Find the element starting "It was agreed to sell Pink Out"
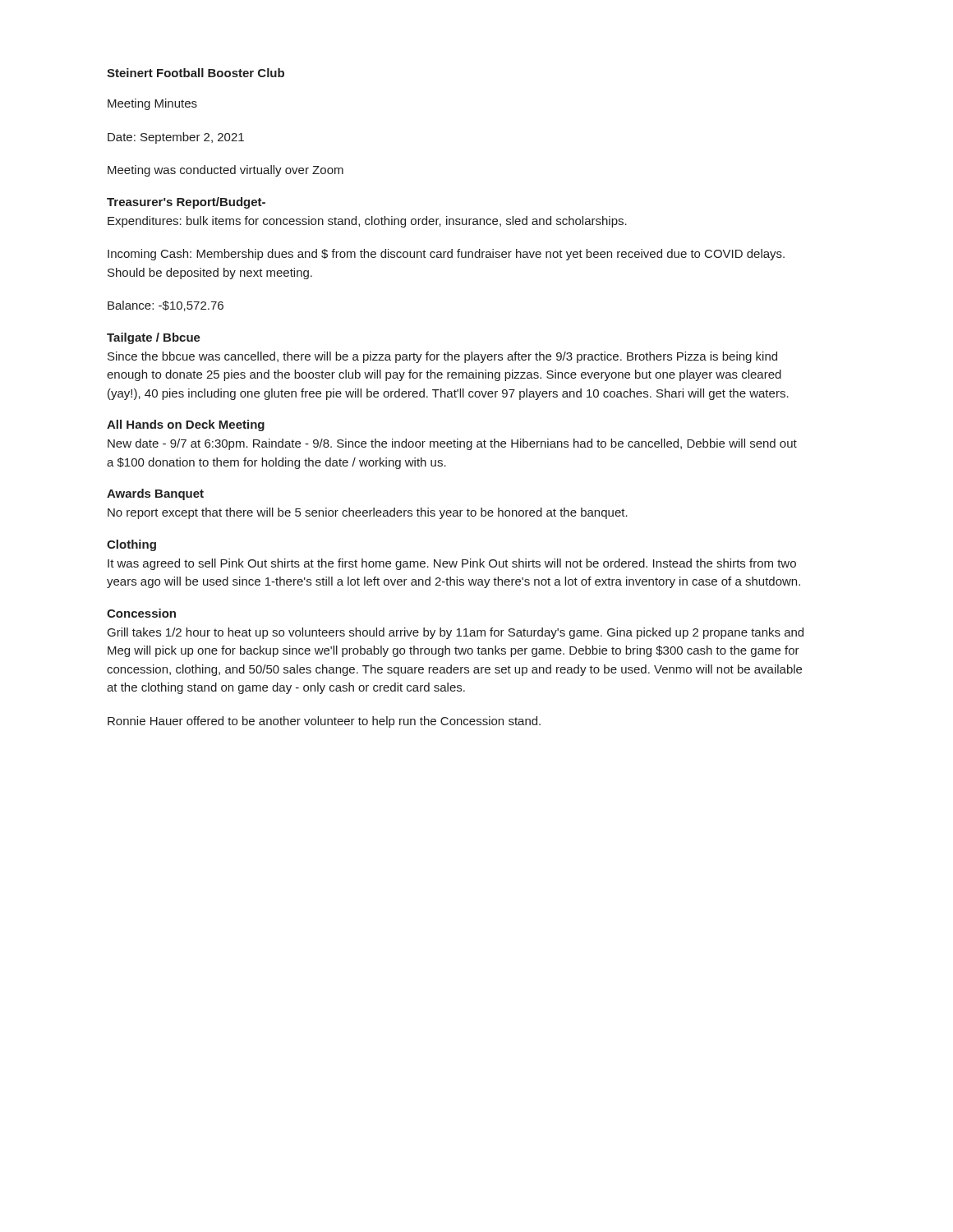 [x=454, y=572]
